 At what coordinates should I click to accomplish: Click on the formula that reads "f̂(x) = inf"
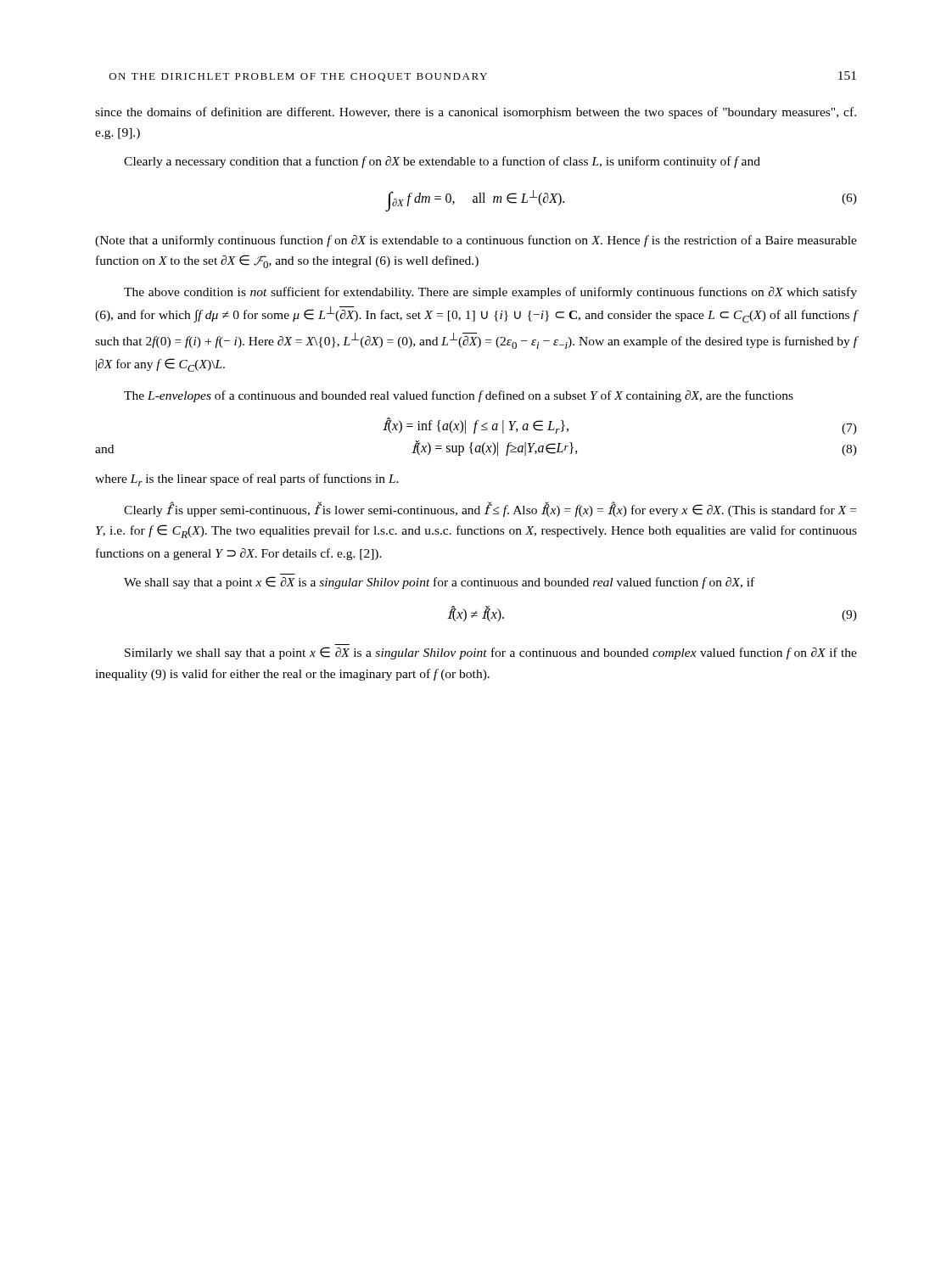476,426
